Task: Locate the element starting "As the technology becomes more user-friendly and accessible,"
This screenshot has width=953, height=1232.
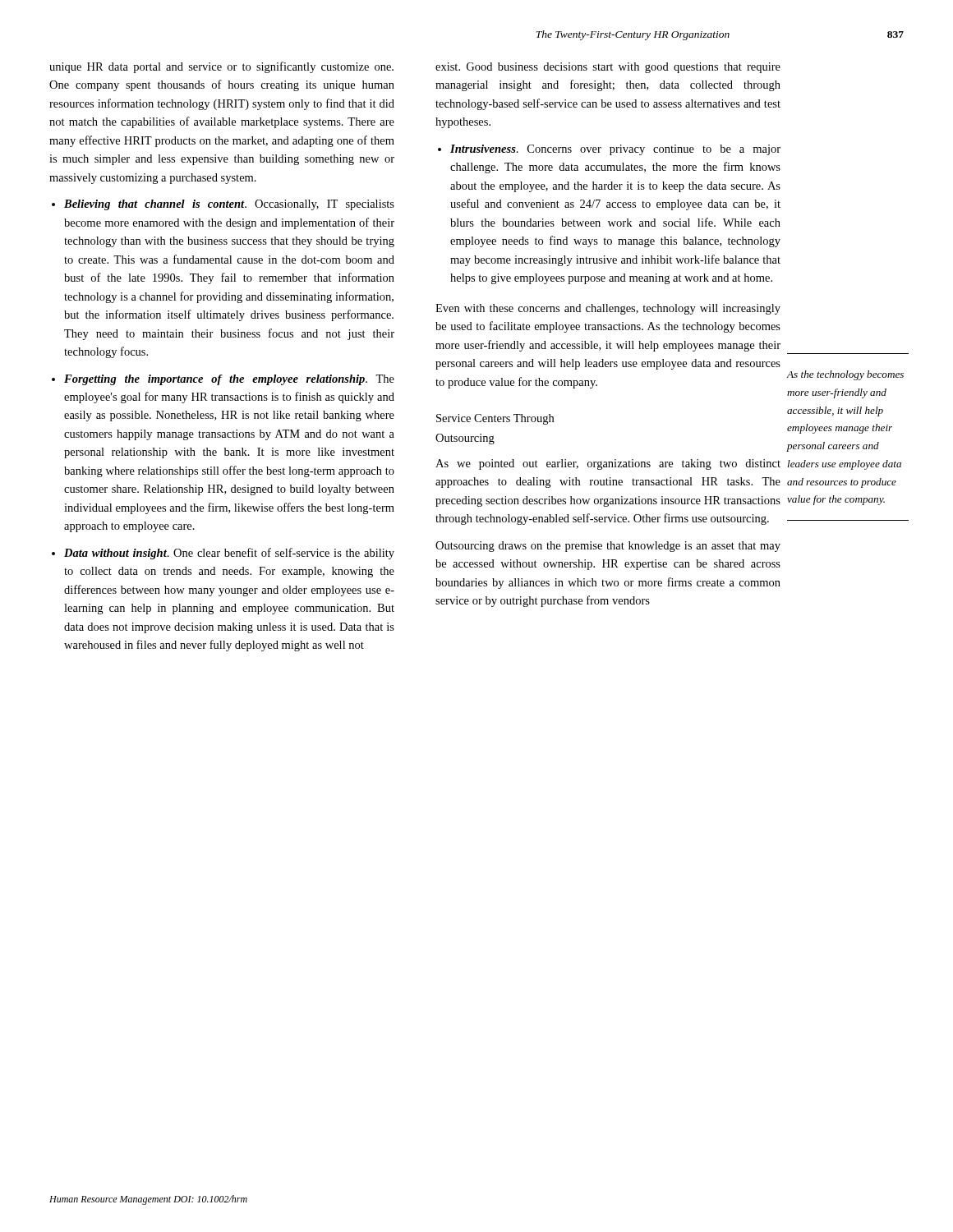Action: [x=846, y=437]
